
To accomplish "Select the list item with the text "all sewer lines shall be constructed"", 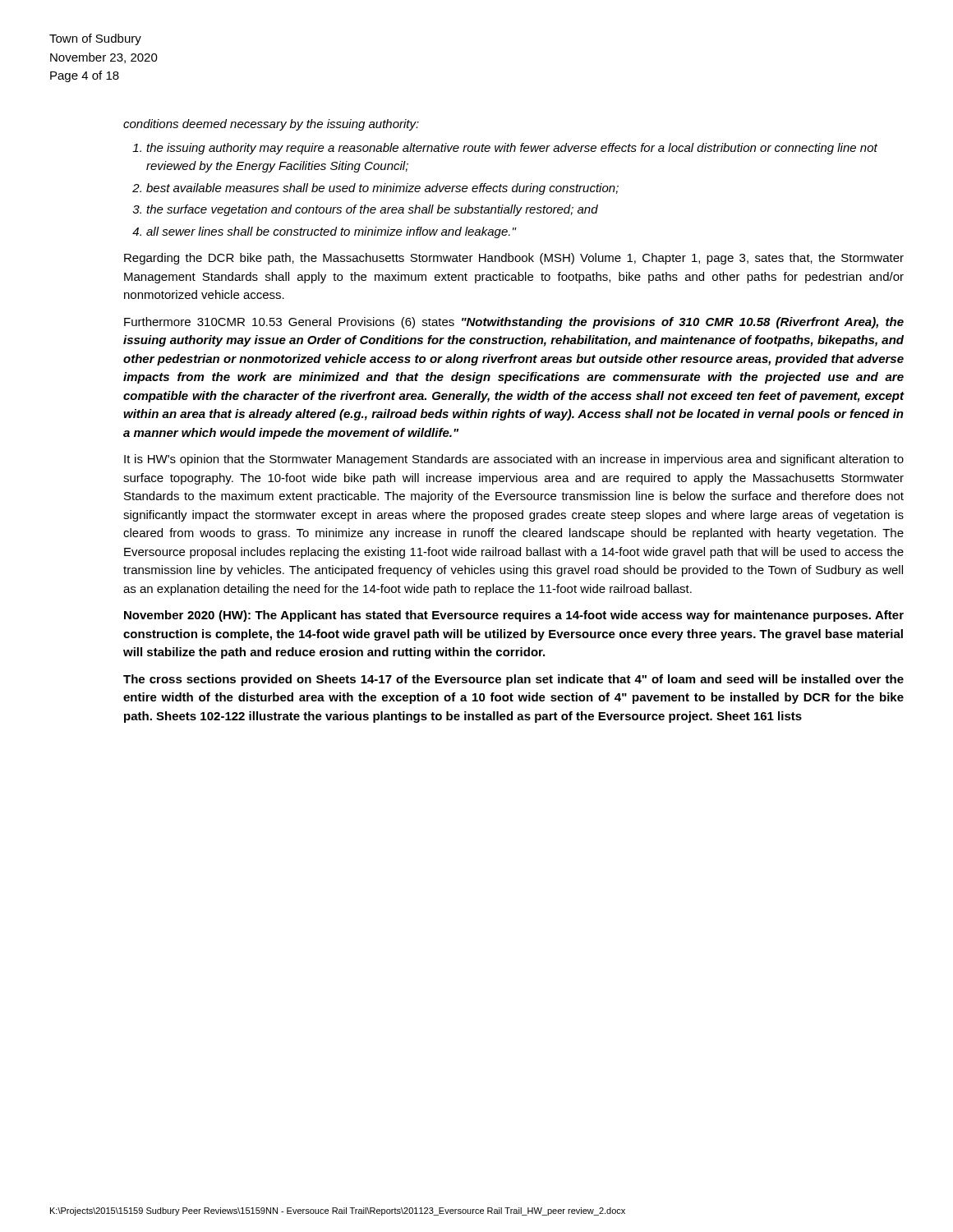I will point(331,231).
